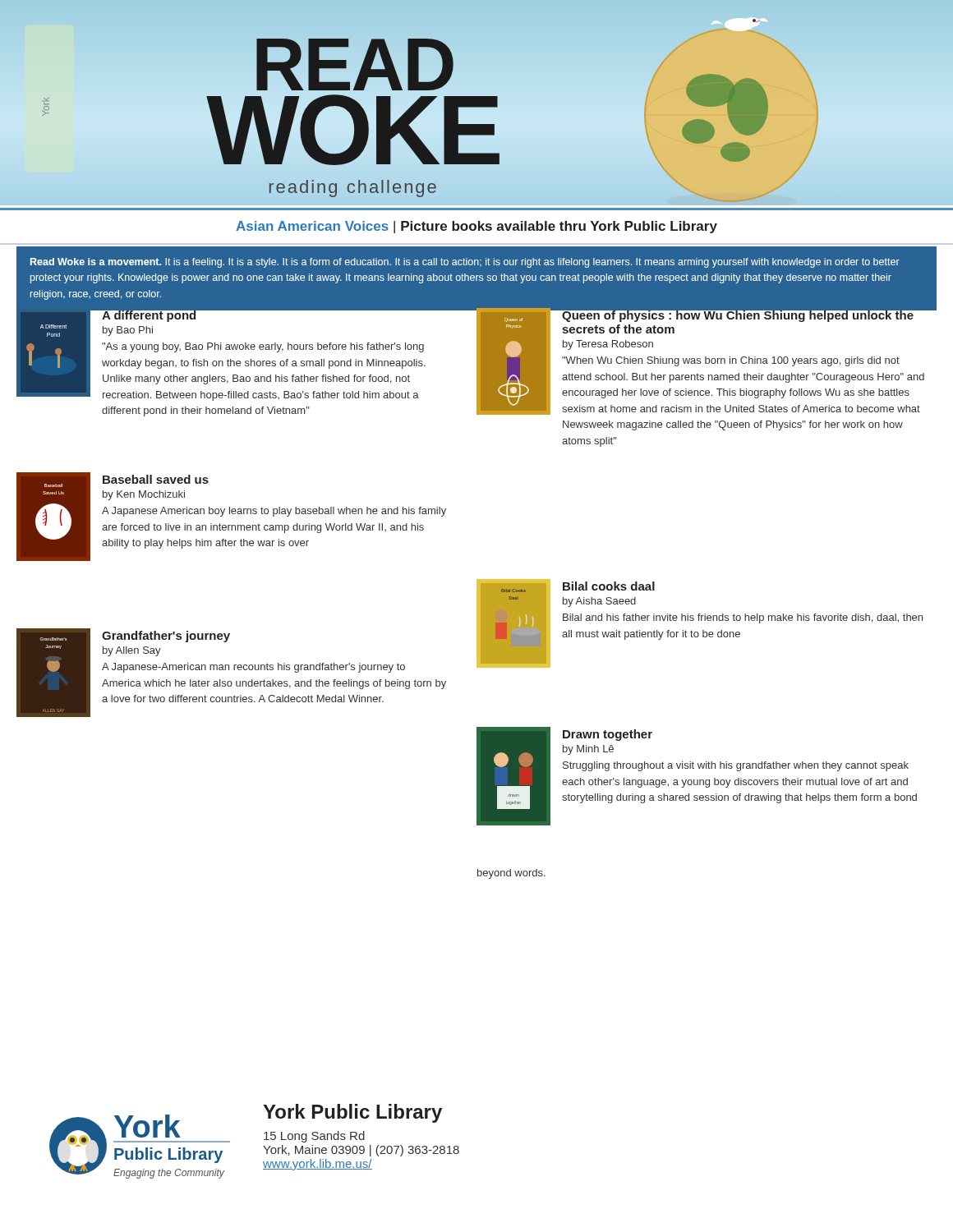This screenshot has width=953, height=1232.
Task: Select the text block with the text "Baseball saved us by Ken Mochizuki"
Action: pos(274,511)
